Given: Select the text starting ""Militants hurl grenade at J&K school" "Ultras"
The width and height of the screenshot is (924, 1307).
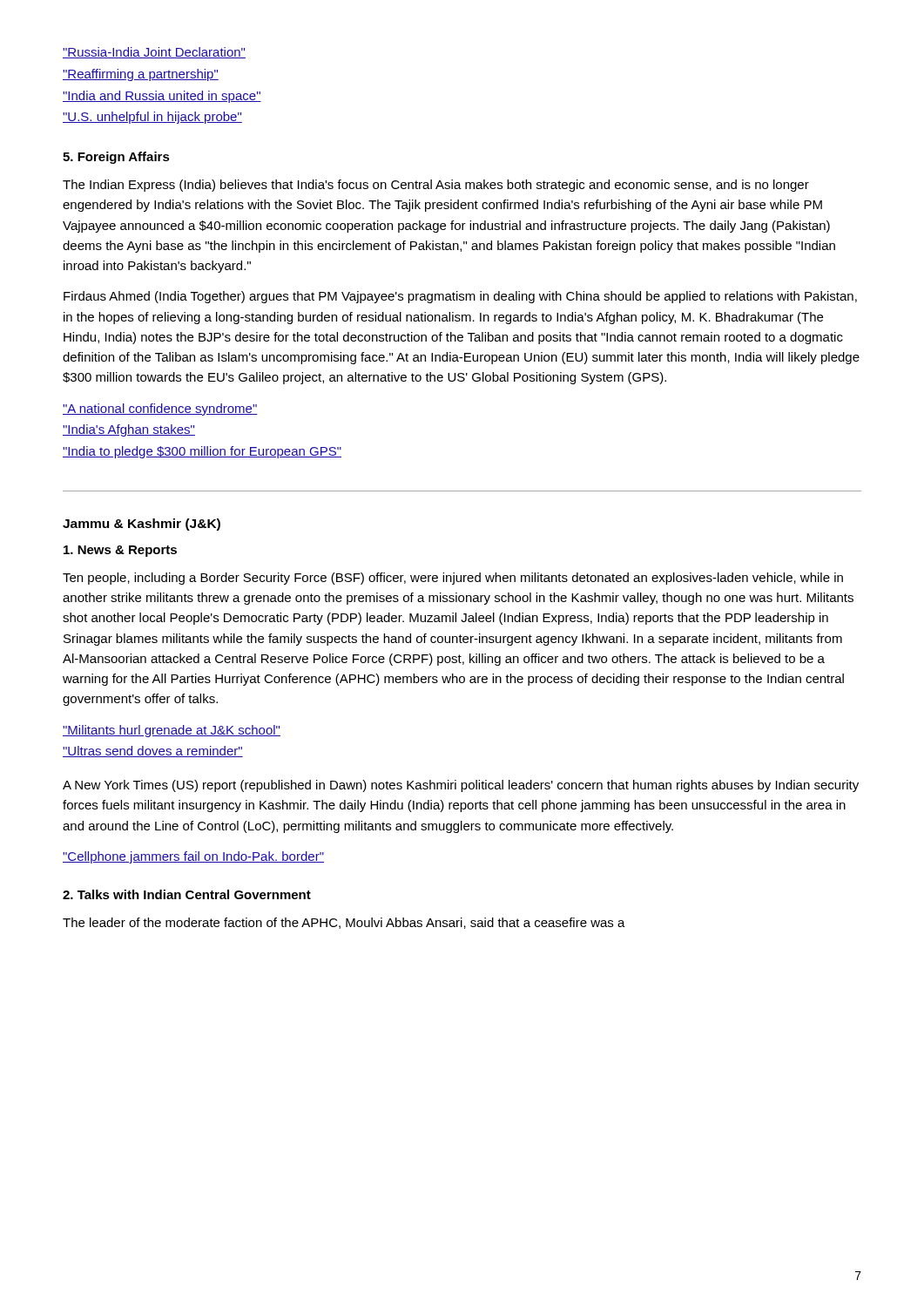Looking at the screenshot, I should (172, 740).
